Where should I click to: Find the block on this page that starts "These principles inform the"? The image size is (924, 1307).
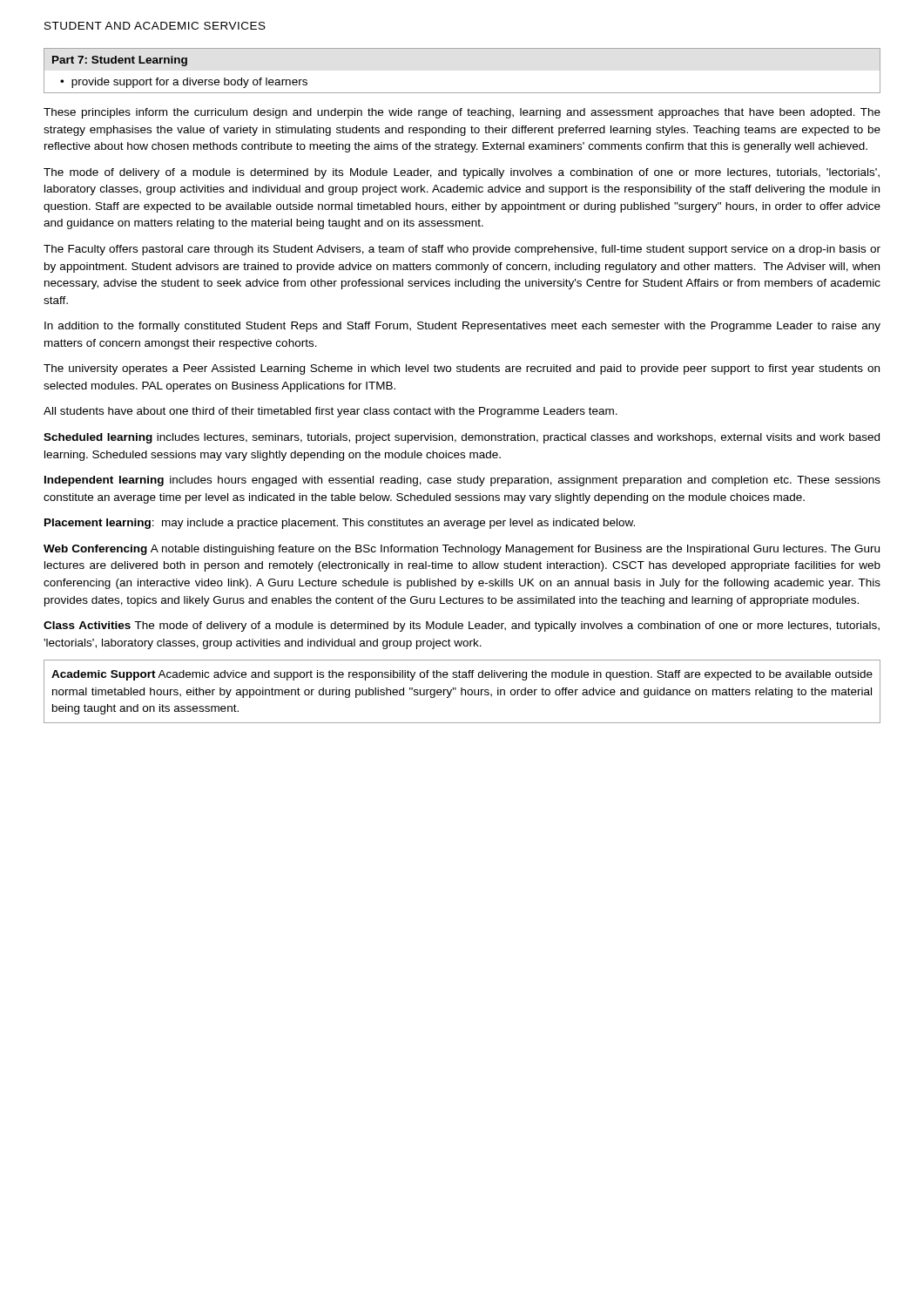(x=462, y=129)
